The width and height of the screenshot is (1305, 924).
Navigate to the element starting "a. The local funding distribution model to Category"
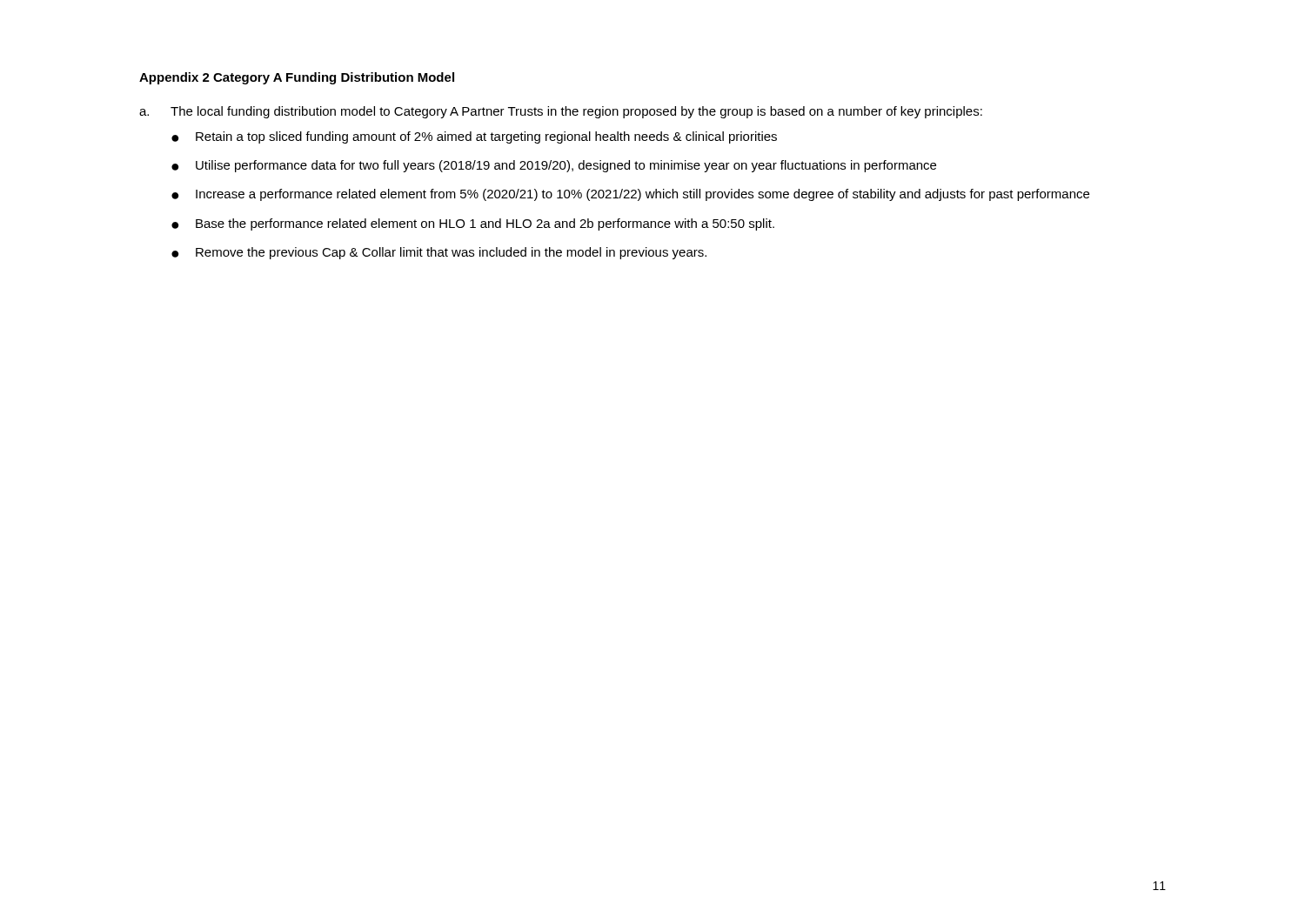tap(652, 187)
